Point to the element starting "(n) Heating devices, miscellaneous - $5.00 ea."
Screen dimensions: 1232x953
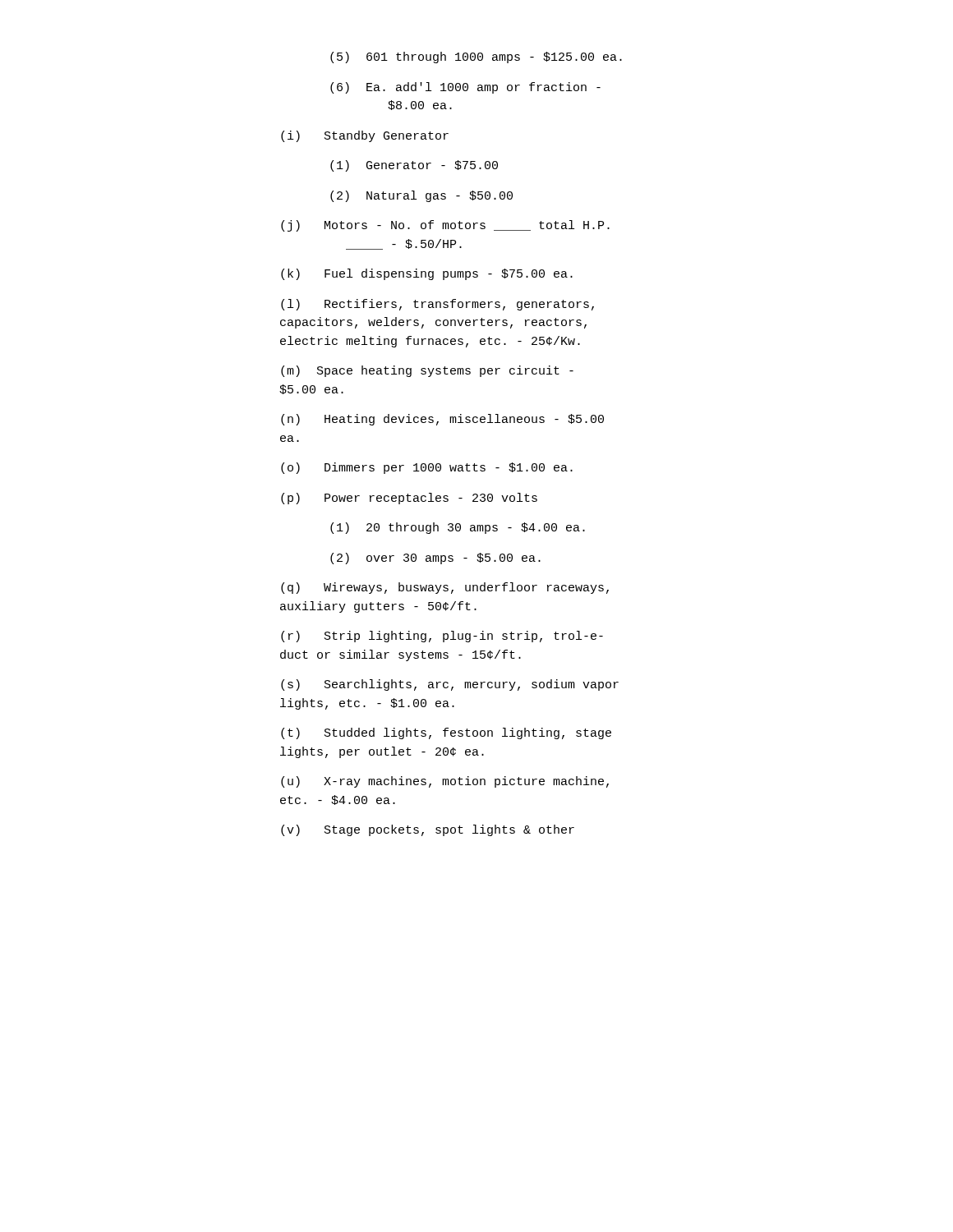click(442, 429)
